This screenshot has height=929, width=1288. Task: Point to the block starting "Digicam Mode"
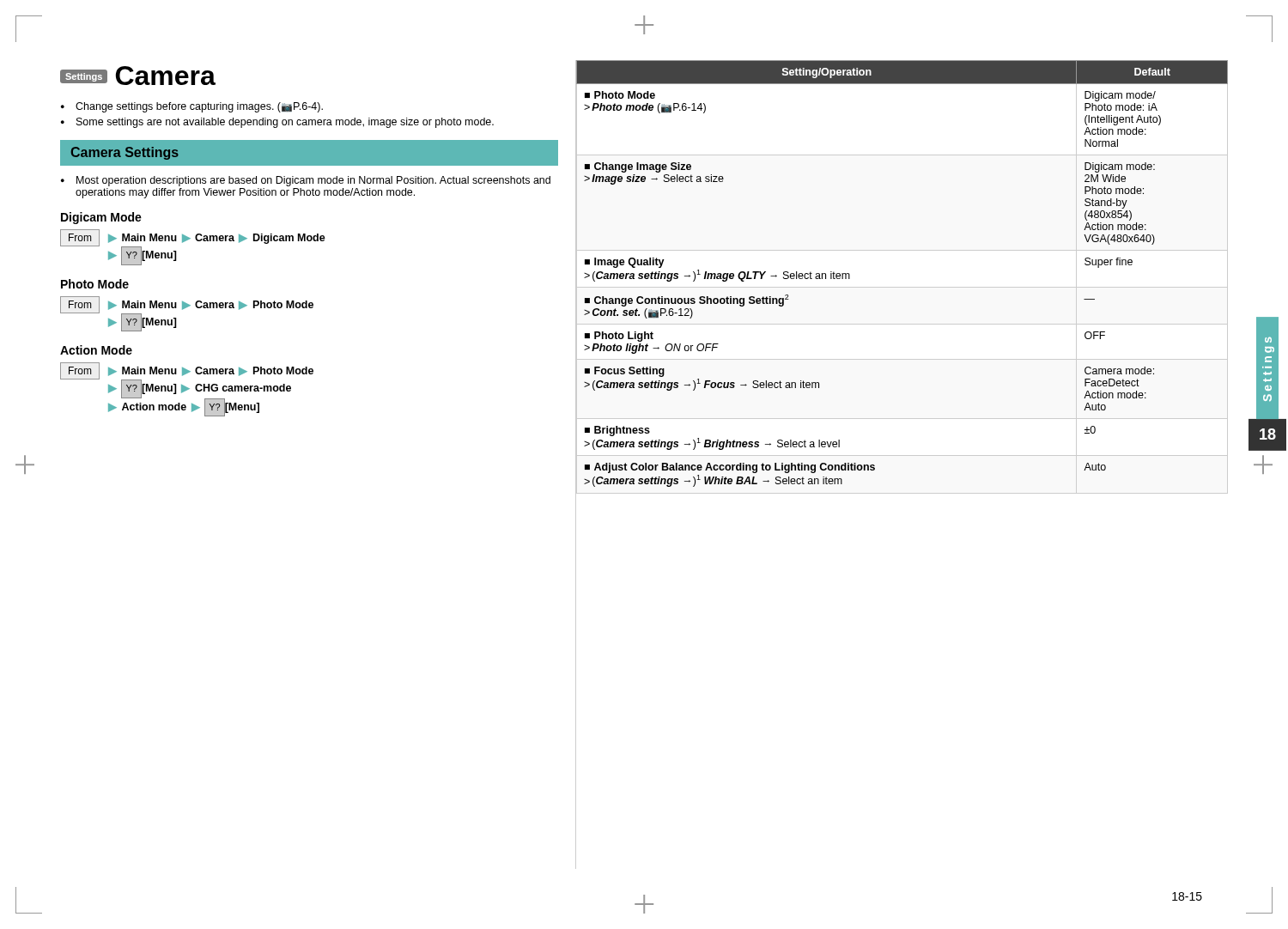(x=101, y=217)
